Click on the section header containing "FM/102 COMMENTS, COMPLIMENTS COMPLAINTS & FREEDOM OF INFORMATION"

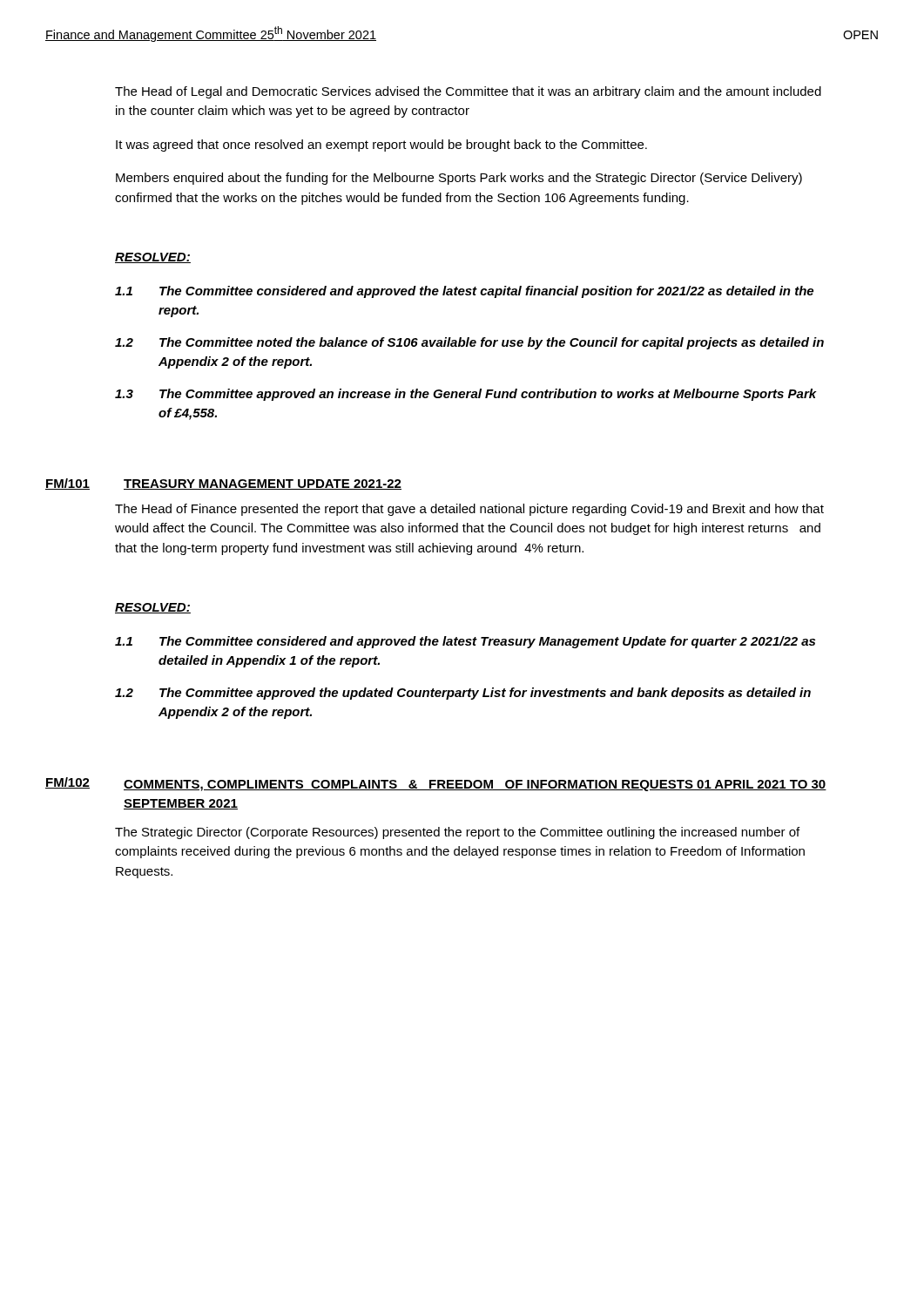(x=462, y=794)
